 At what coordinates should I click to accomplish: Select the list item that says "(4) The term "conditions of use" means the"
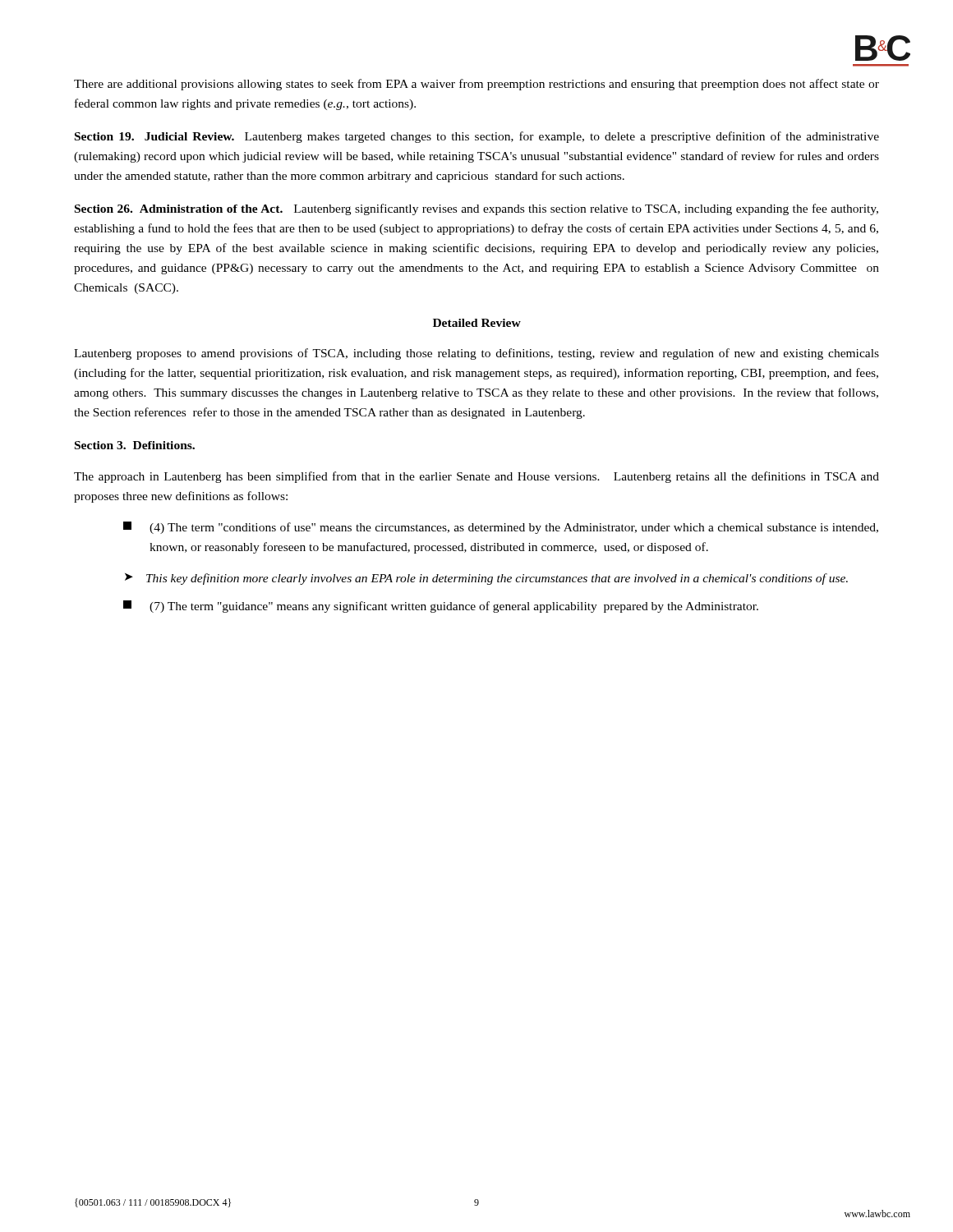(x=501, y=537)
